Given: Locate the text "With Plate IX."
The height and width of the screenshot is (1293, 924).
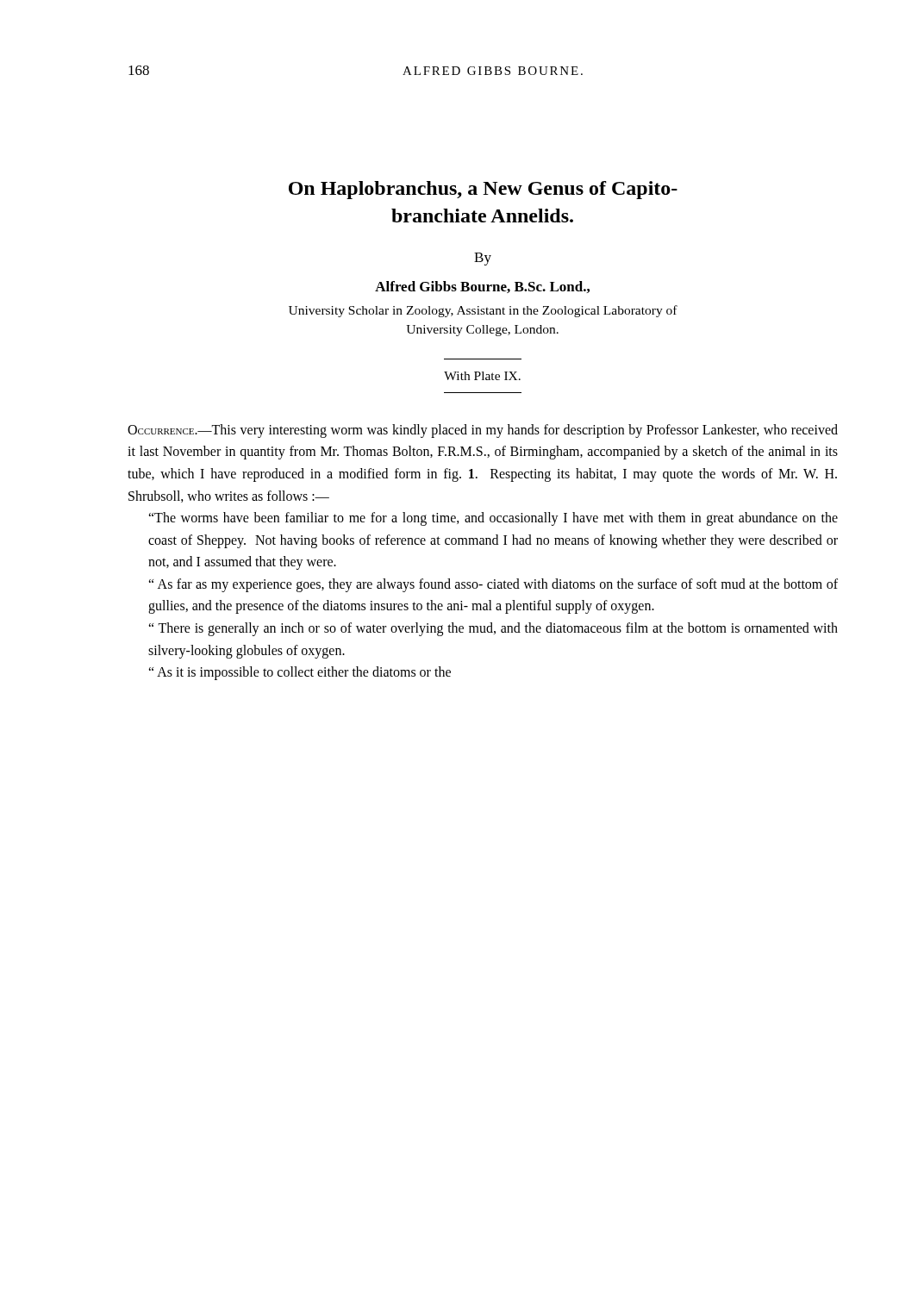Looking at the screenshot, I should [483, 375].
